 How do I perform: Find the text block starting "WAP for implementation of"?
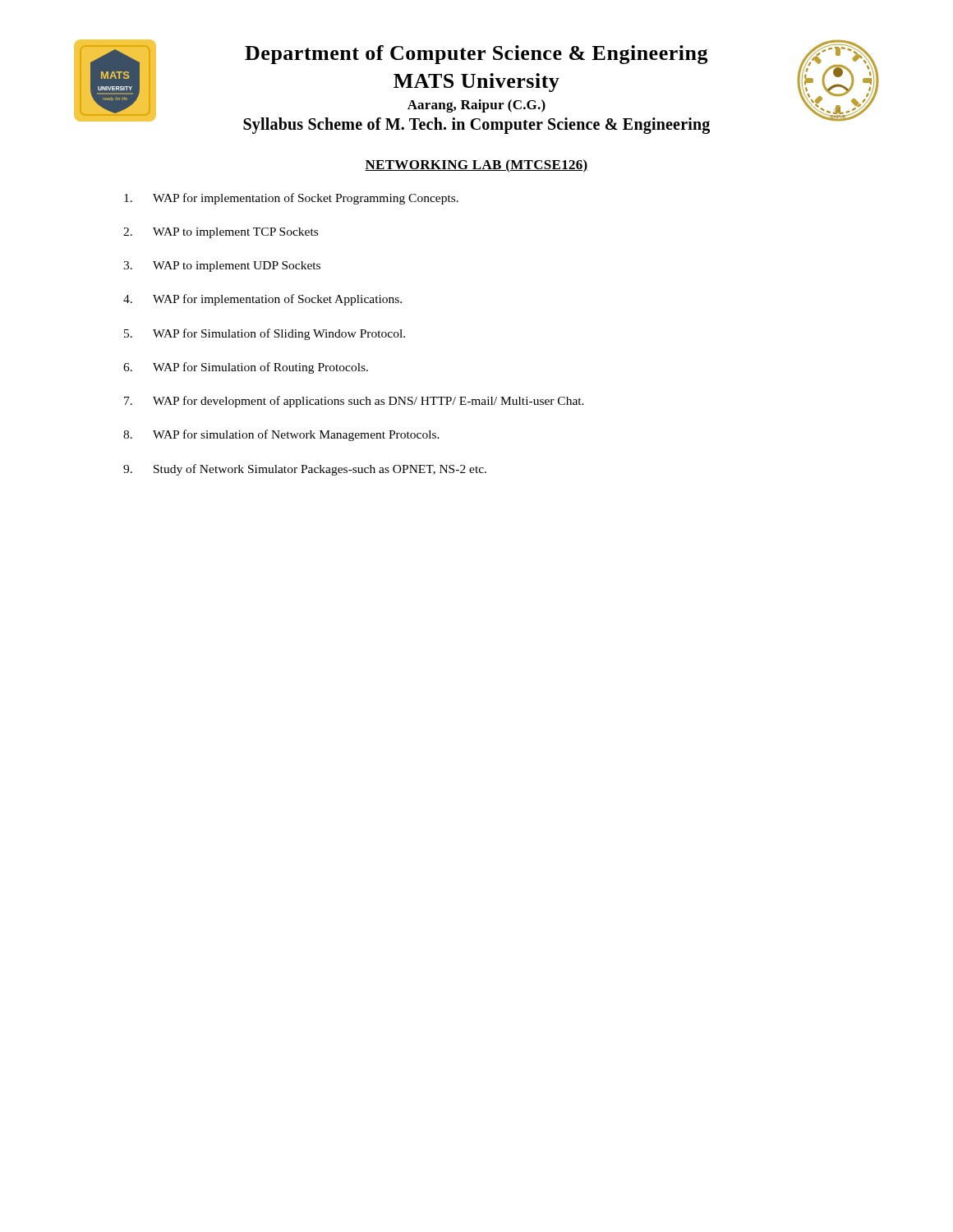point(291,197)
